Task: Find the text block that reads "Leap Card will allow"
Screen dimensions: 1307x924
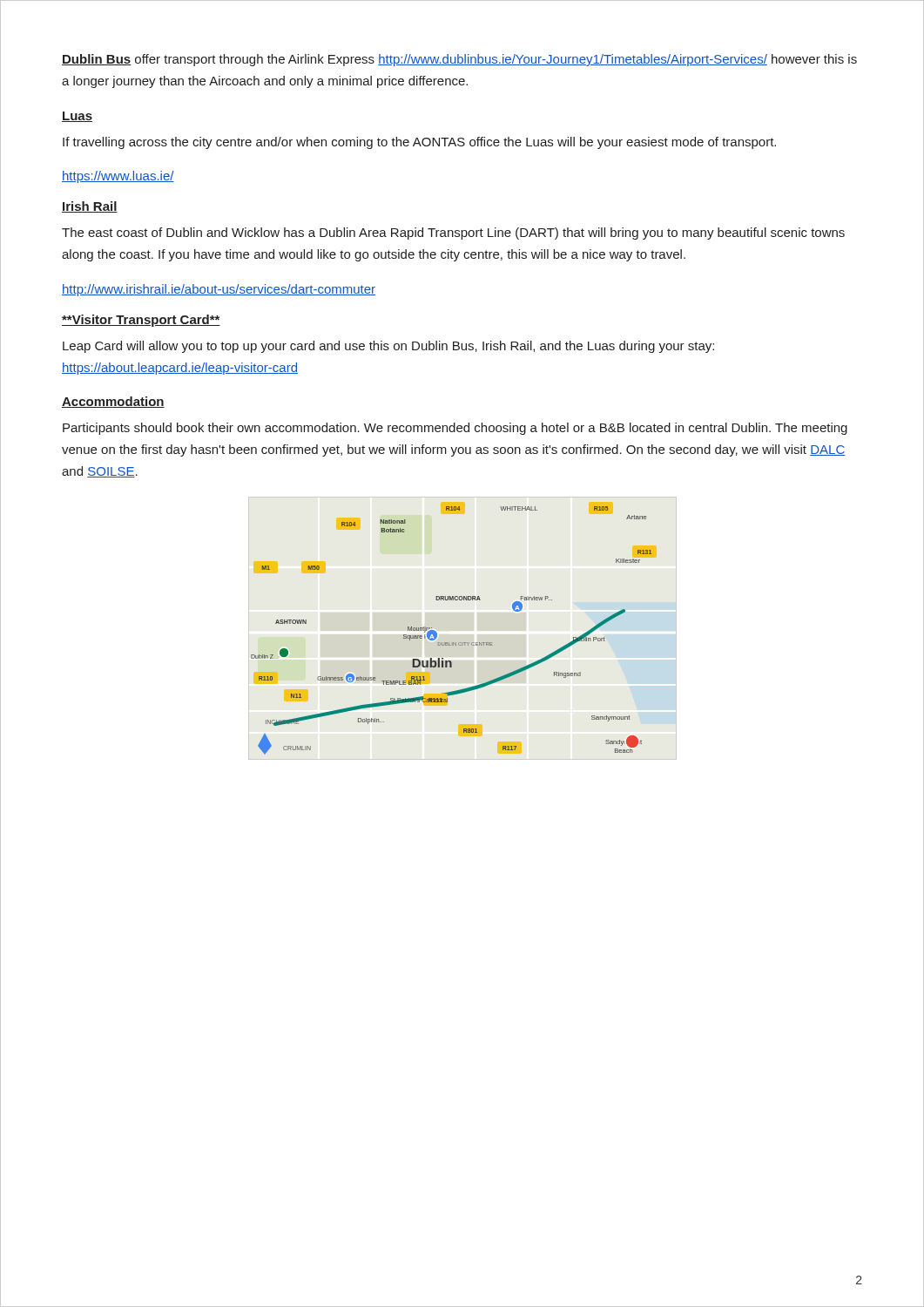Action: pos(389,356)
